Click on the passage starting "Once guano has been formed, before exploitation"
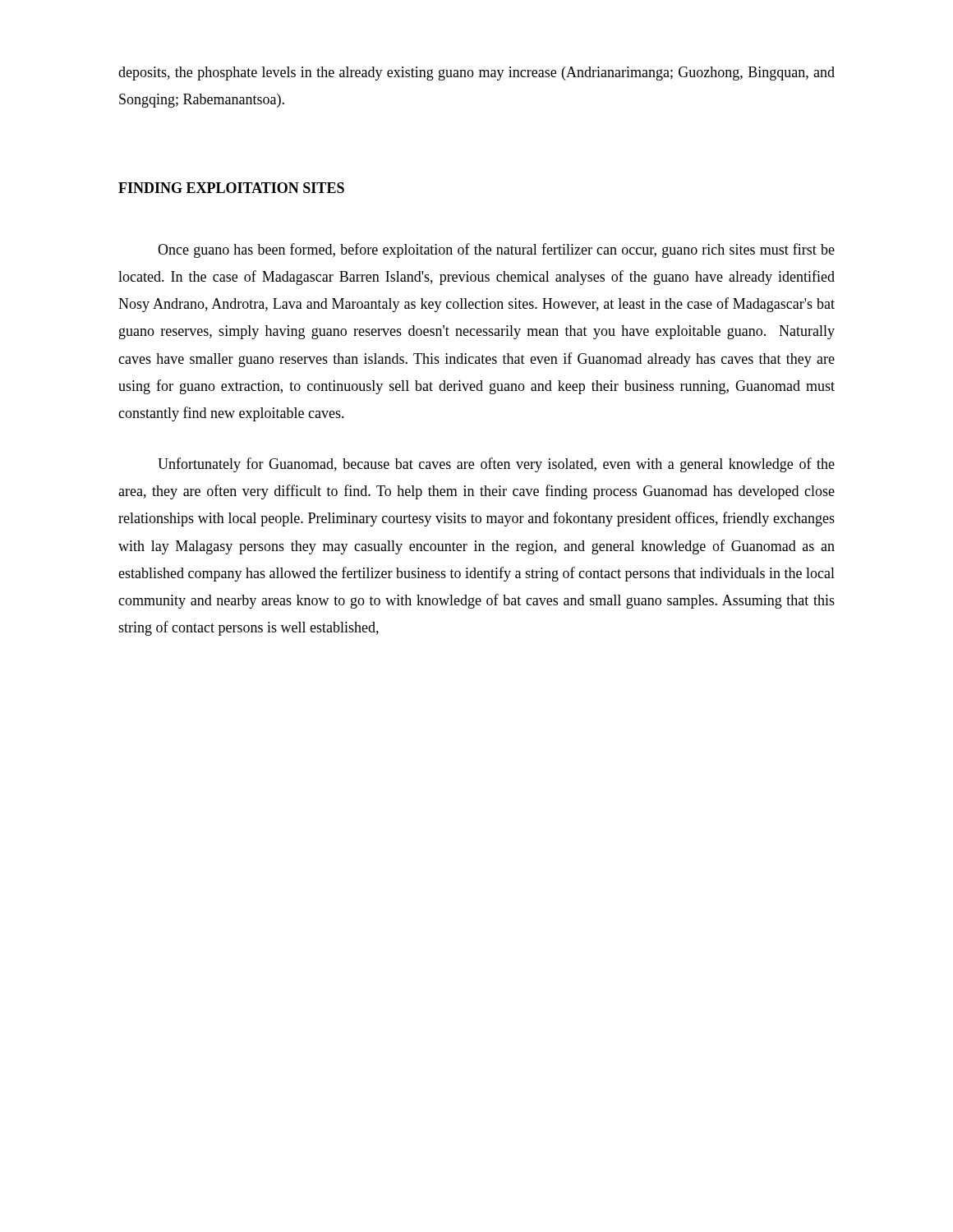This screenshot has width=953, height=1232. click(476, 331)
